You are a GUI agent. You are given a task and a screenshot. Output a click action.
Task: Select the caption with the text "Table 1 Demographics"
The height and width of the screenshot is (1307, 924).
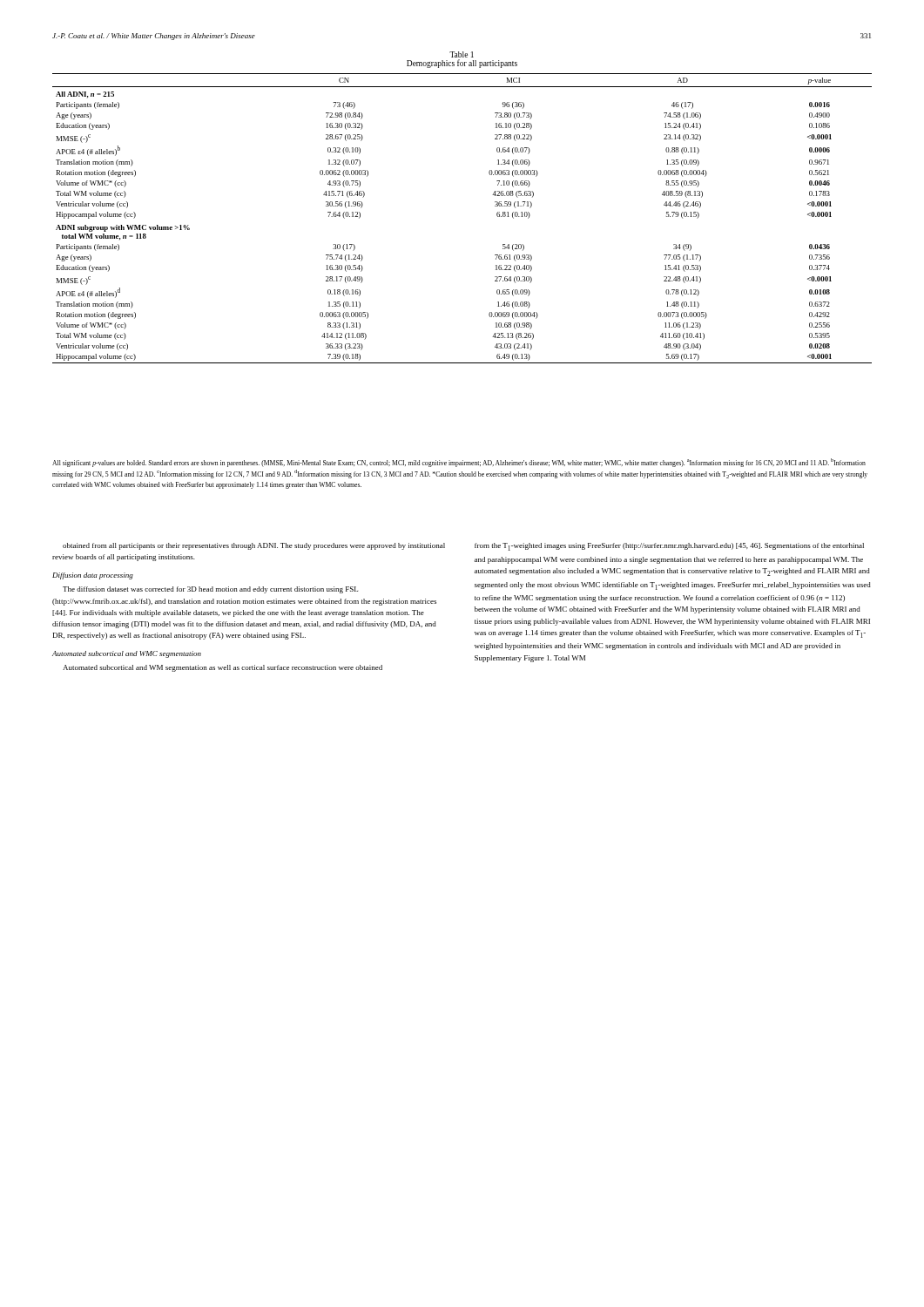pyautogui.click(x=462, y=59)
